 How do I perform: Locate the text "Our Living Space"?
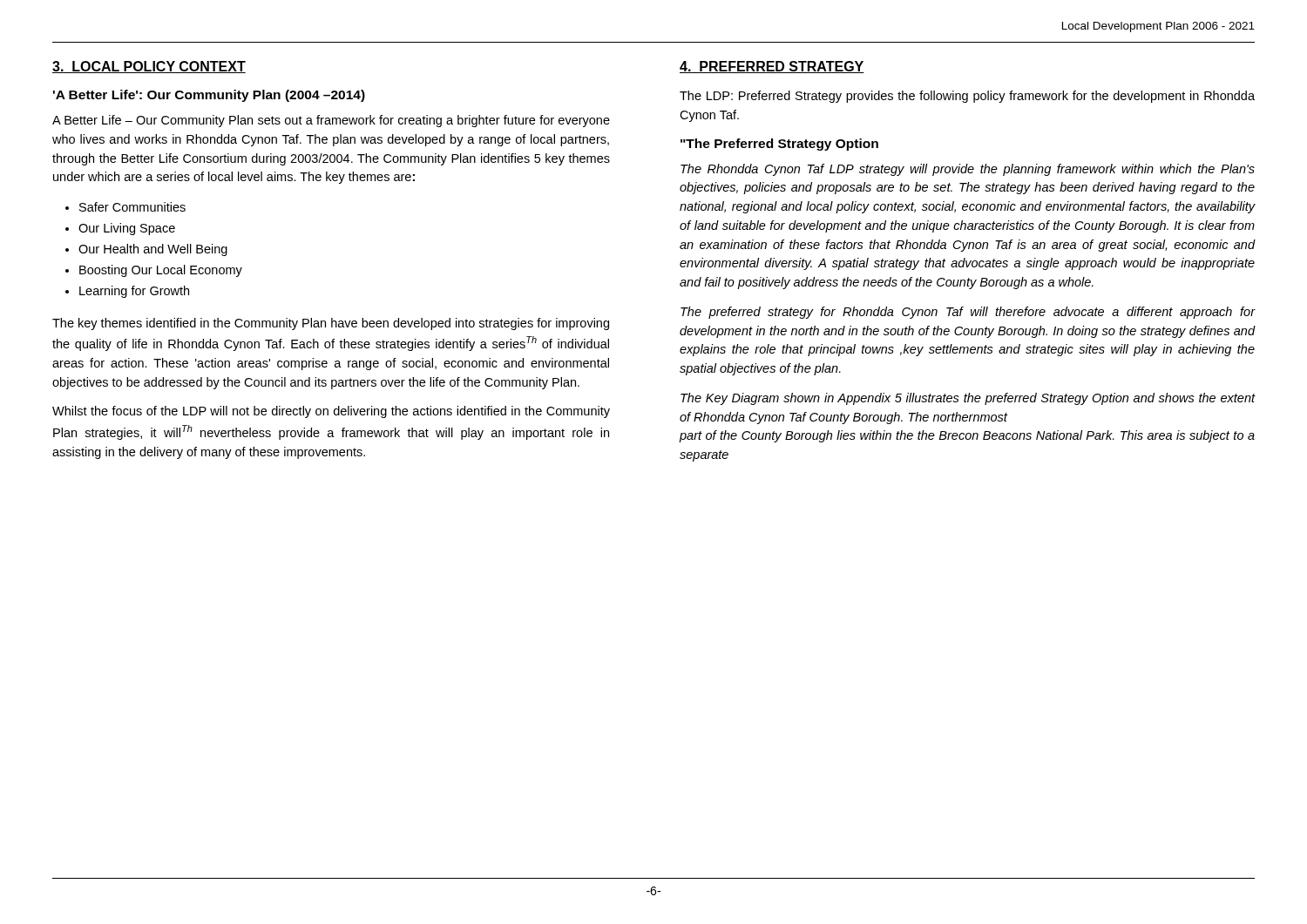tap(127, 228)
